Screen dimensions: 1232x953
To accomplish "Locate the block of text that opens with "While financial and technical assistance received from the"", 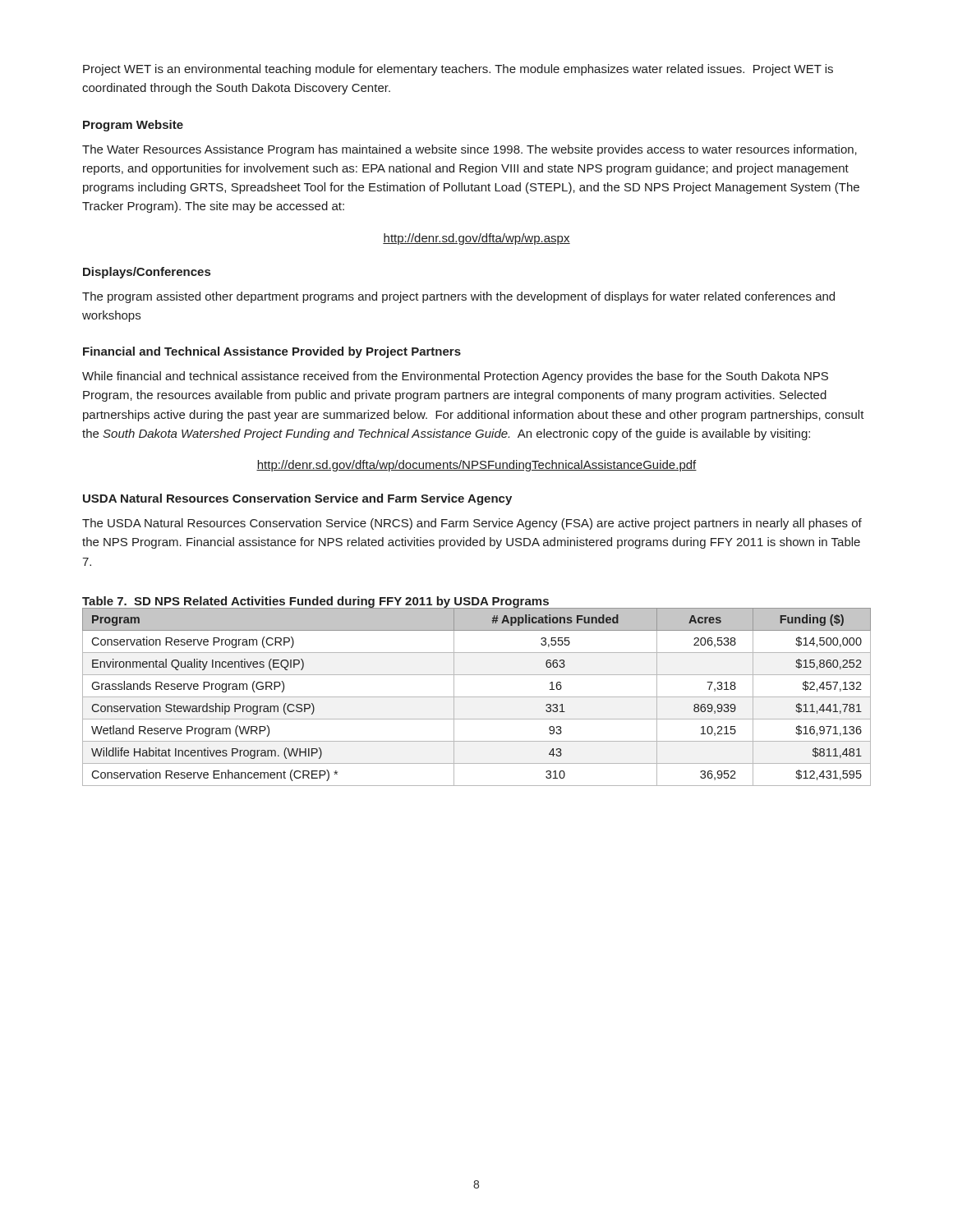I will point(473,404).
